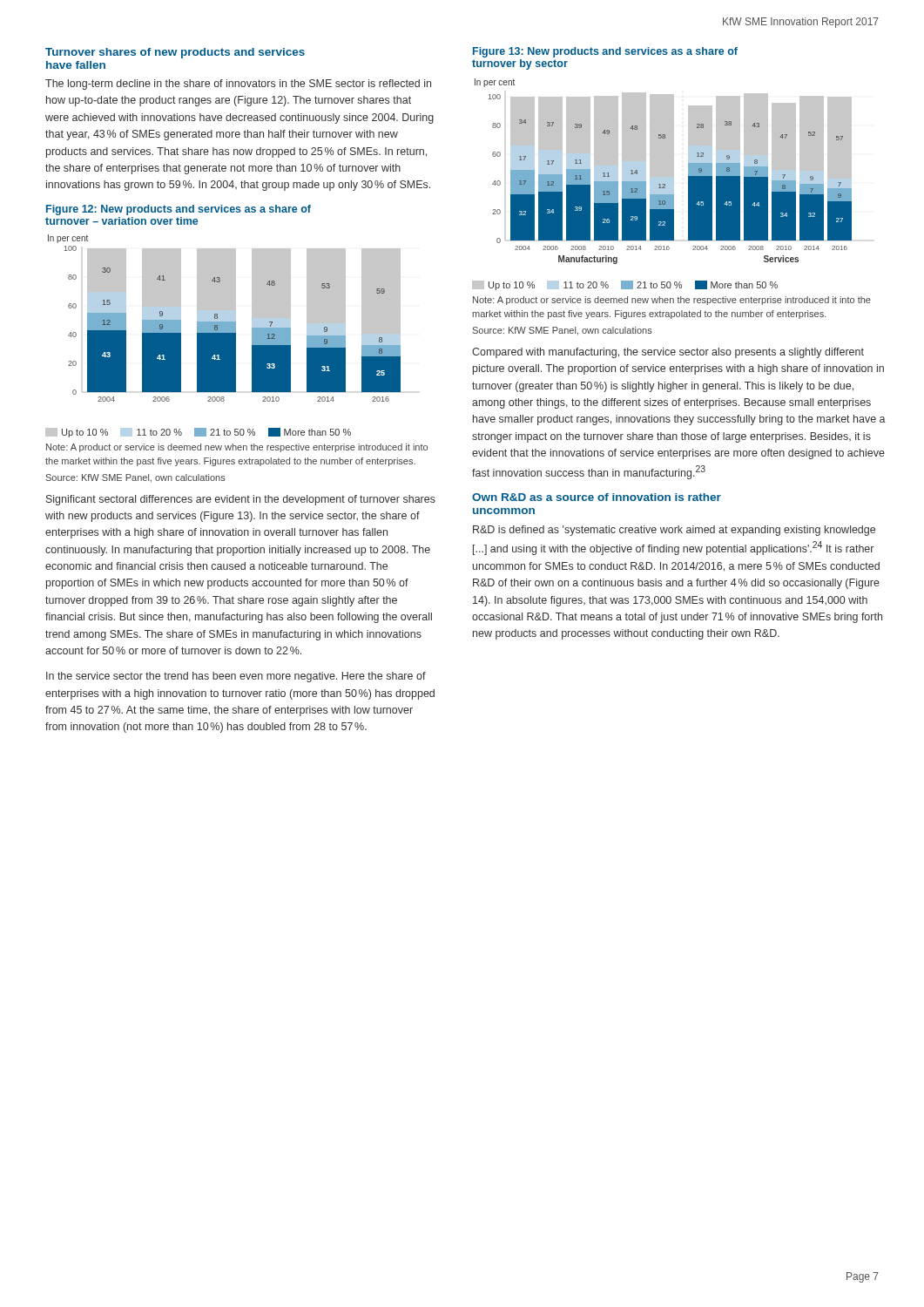924x1307 pixels.
Task: Point to the text block starting "The long-term decline in"
Action: (x=240, y=134)
